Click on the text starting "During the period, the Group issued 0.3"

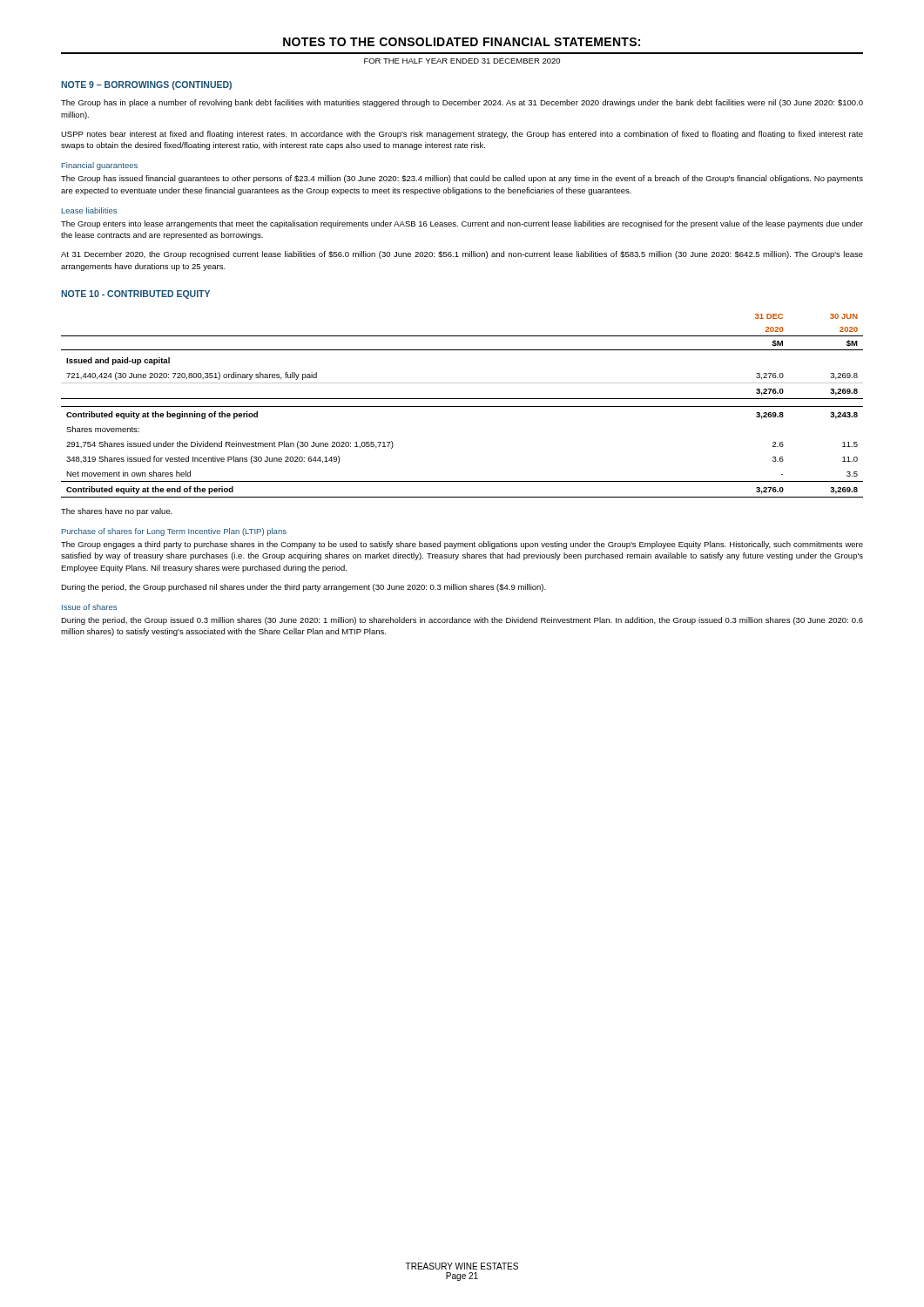pos(462,626)
